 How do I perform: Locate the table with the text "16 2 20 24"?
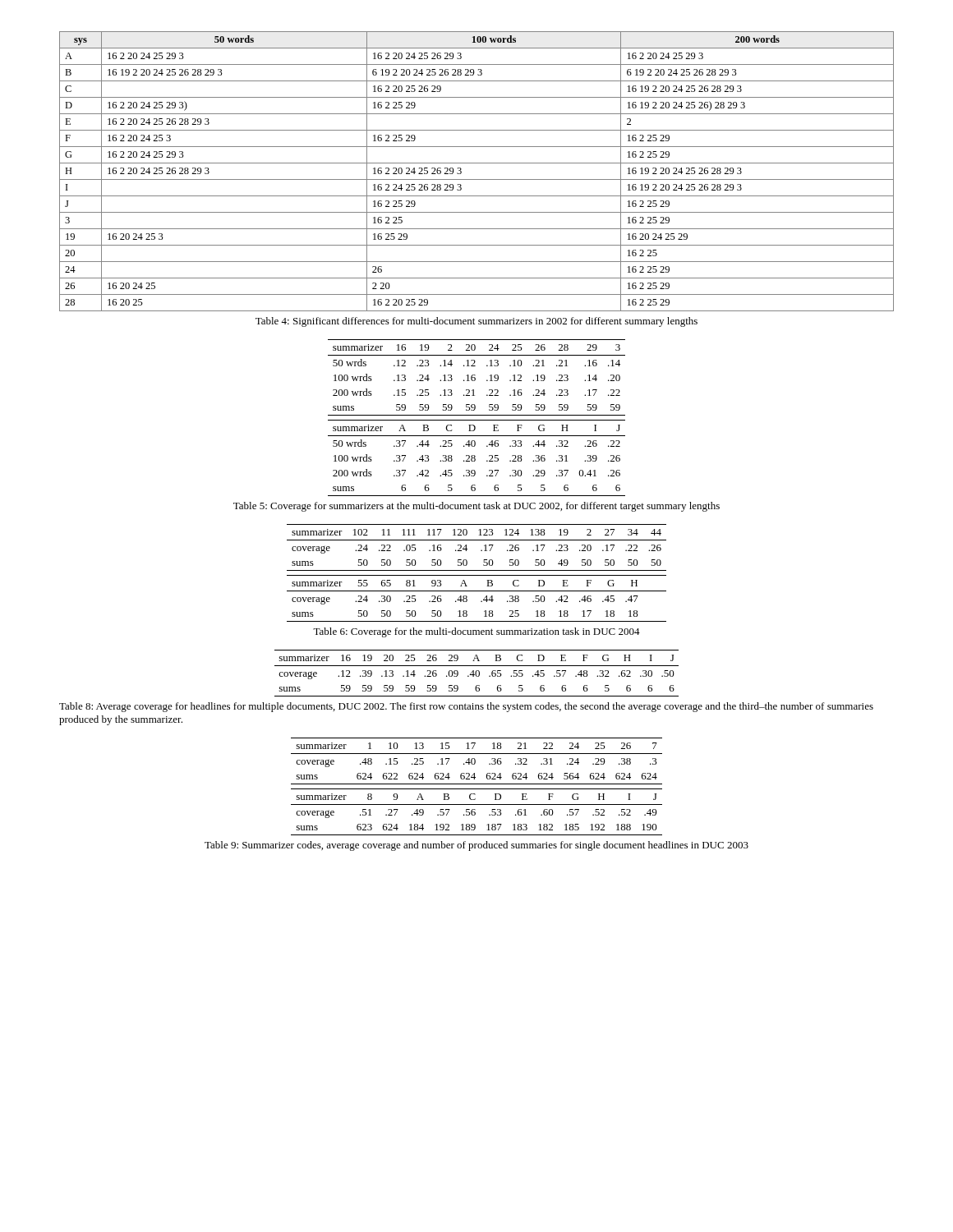[x=476, y=171]
